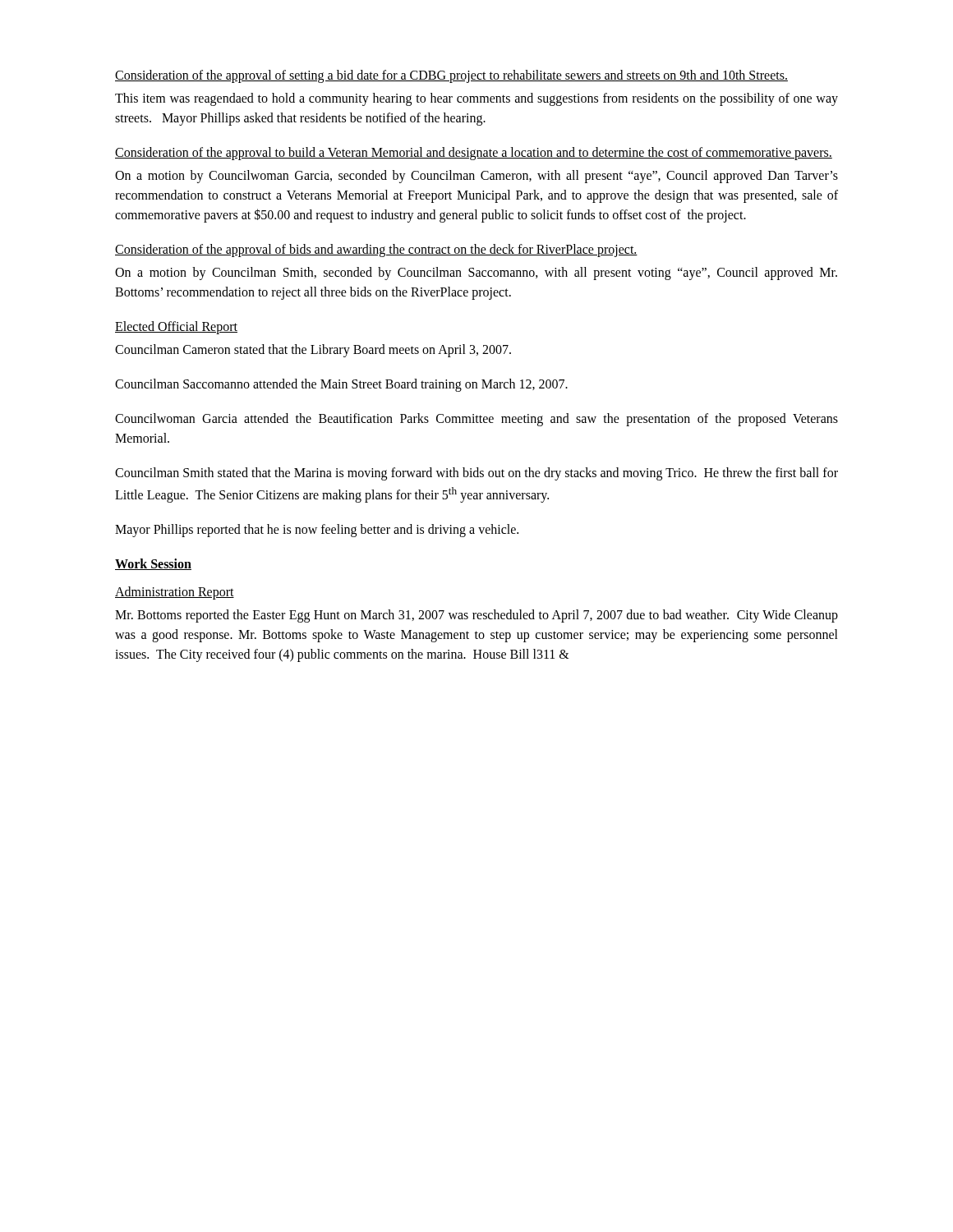Select the block starting "Elected Official Report"
This screenshot has height=1232, width=953.
click(x=176, y=328)
